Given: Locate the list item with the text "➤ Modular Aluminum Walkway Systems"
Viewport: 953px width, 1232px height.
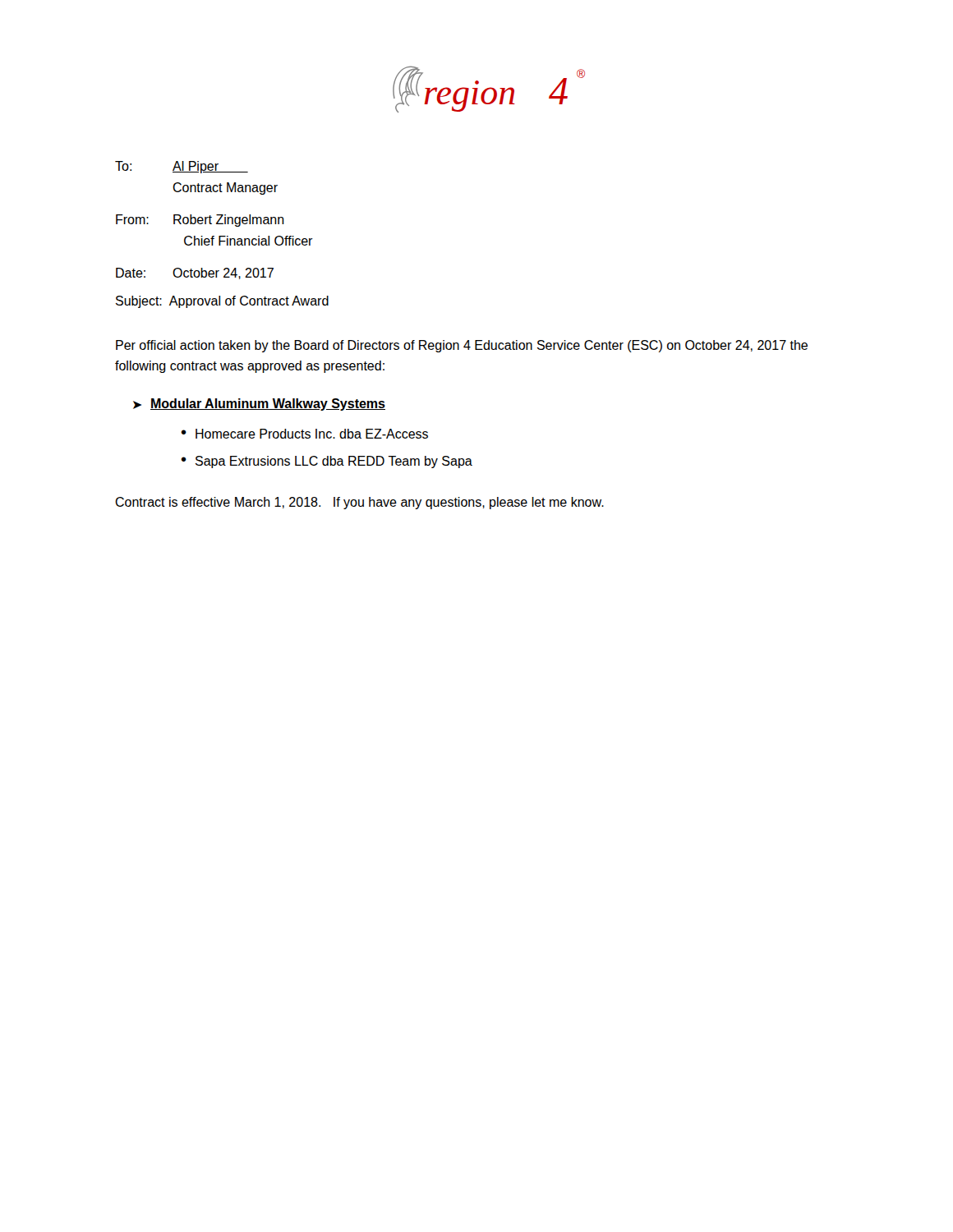Looking at the screenshot, I should 258,404.
